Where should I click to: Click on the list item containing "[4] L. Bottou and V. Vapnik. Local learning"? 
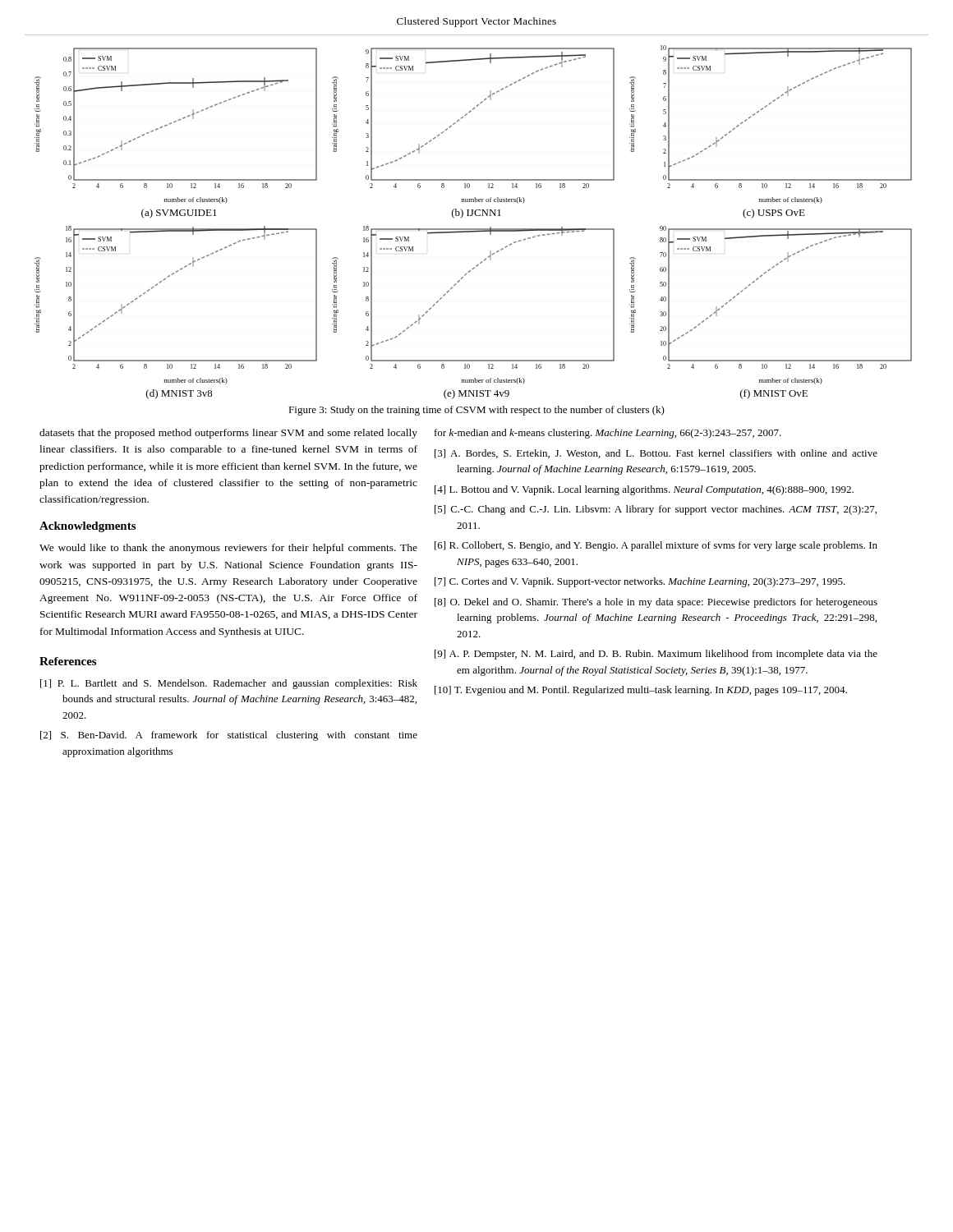(x=644, y=489)
